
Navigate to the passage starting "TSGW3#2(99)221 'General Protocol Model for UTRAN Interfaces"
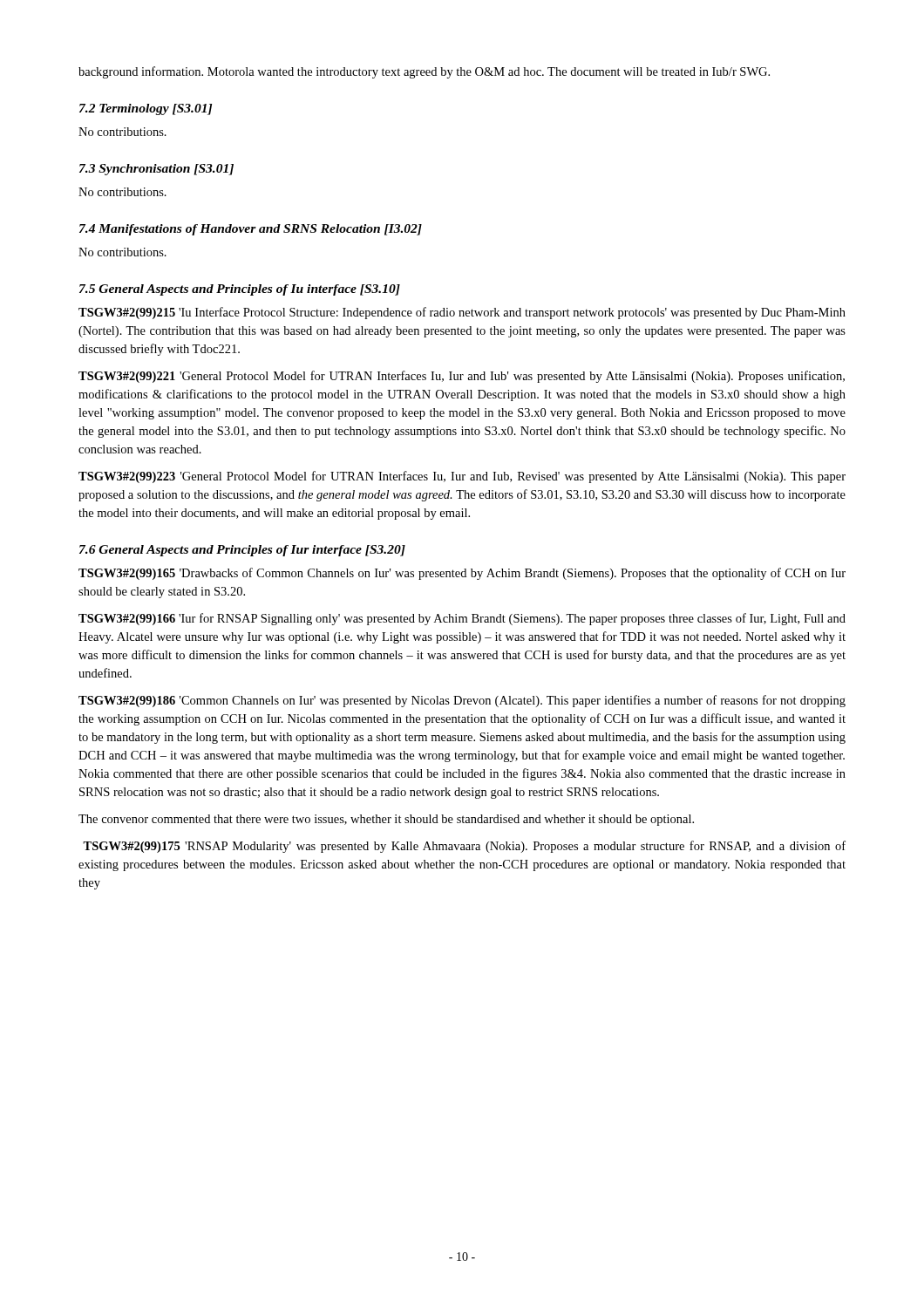click(x=462, y=413)
